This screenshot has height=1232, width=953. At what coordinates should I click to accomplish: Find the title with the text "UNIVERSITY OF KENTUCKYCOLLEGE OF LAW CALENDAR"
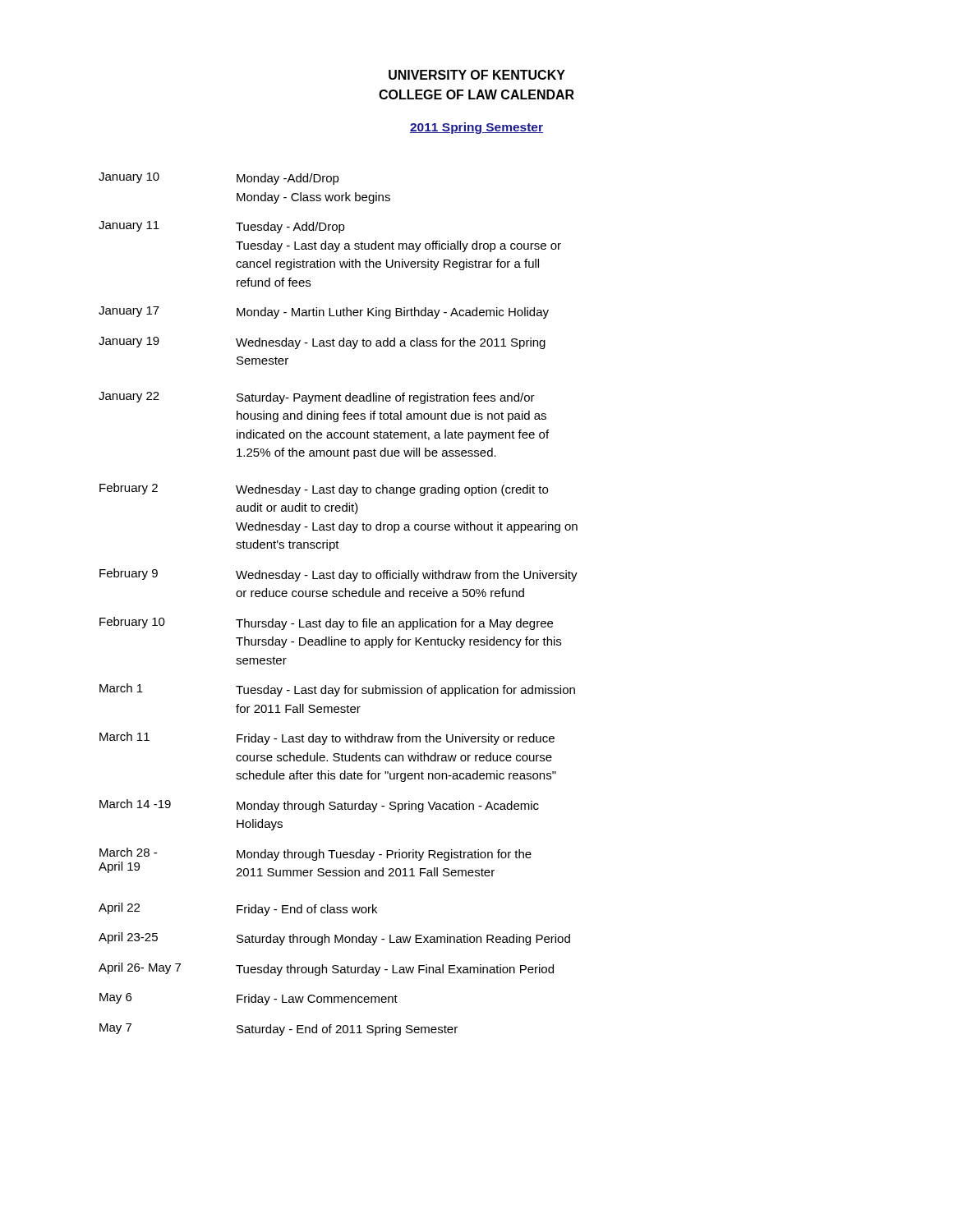(476, 85)
